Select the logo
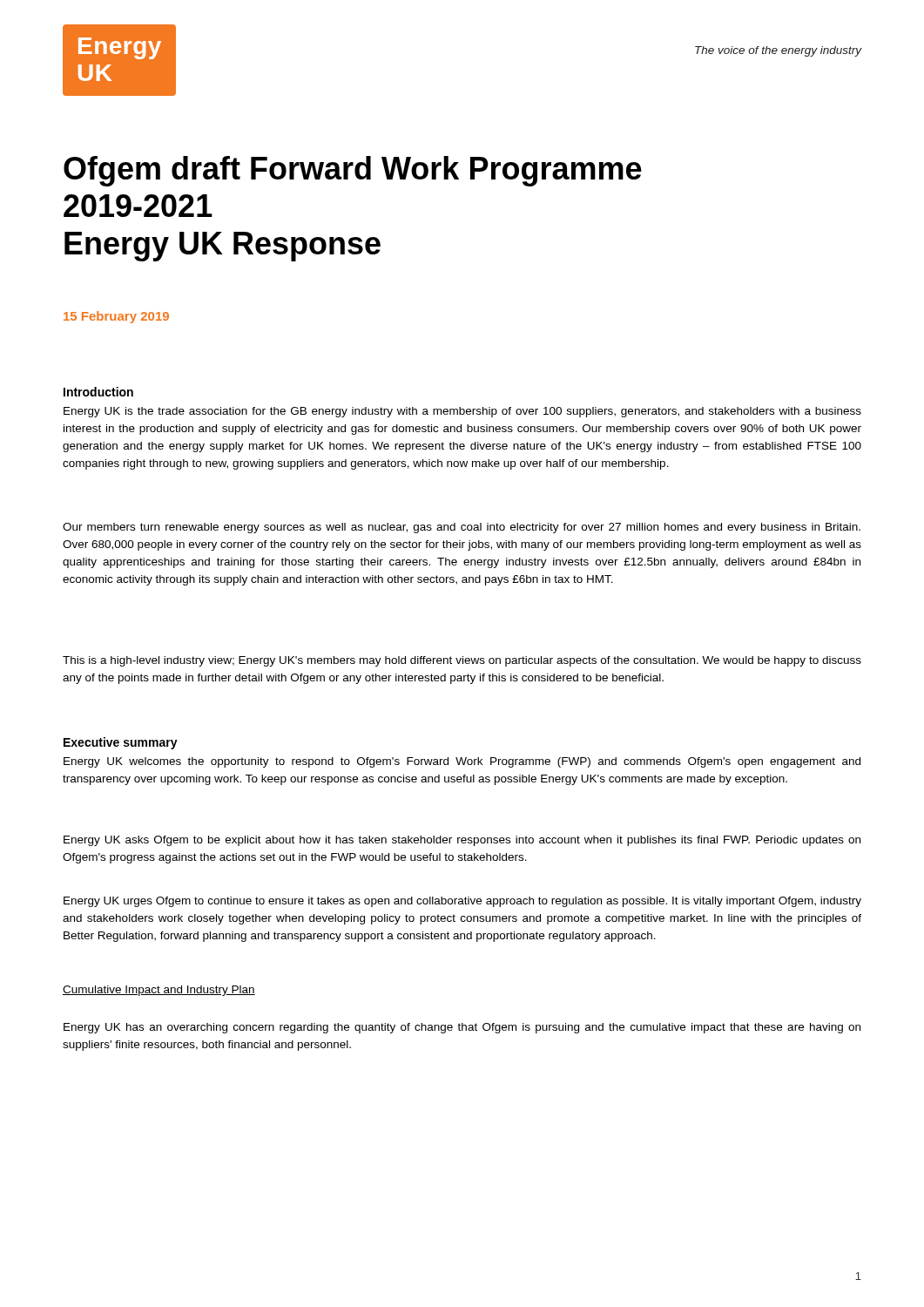Viewport: 924px width, 1307px height. pos(119,60)
